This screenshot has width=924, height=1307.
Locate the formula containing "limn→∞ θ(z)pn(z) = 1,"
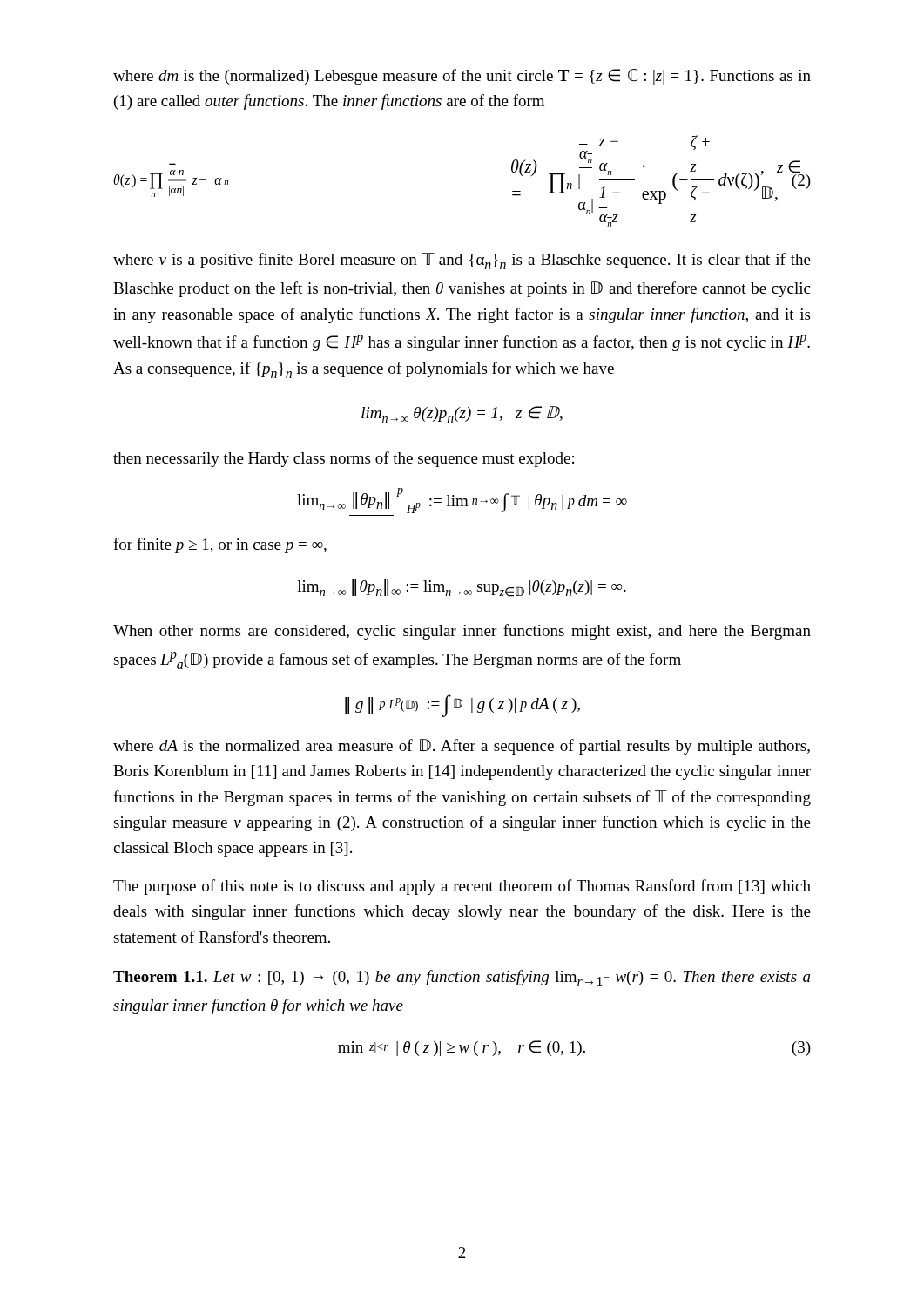(462, 415)
